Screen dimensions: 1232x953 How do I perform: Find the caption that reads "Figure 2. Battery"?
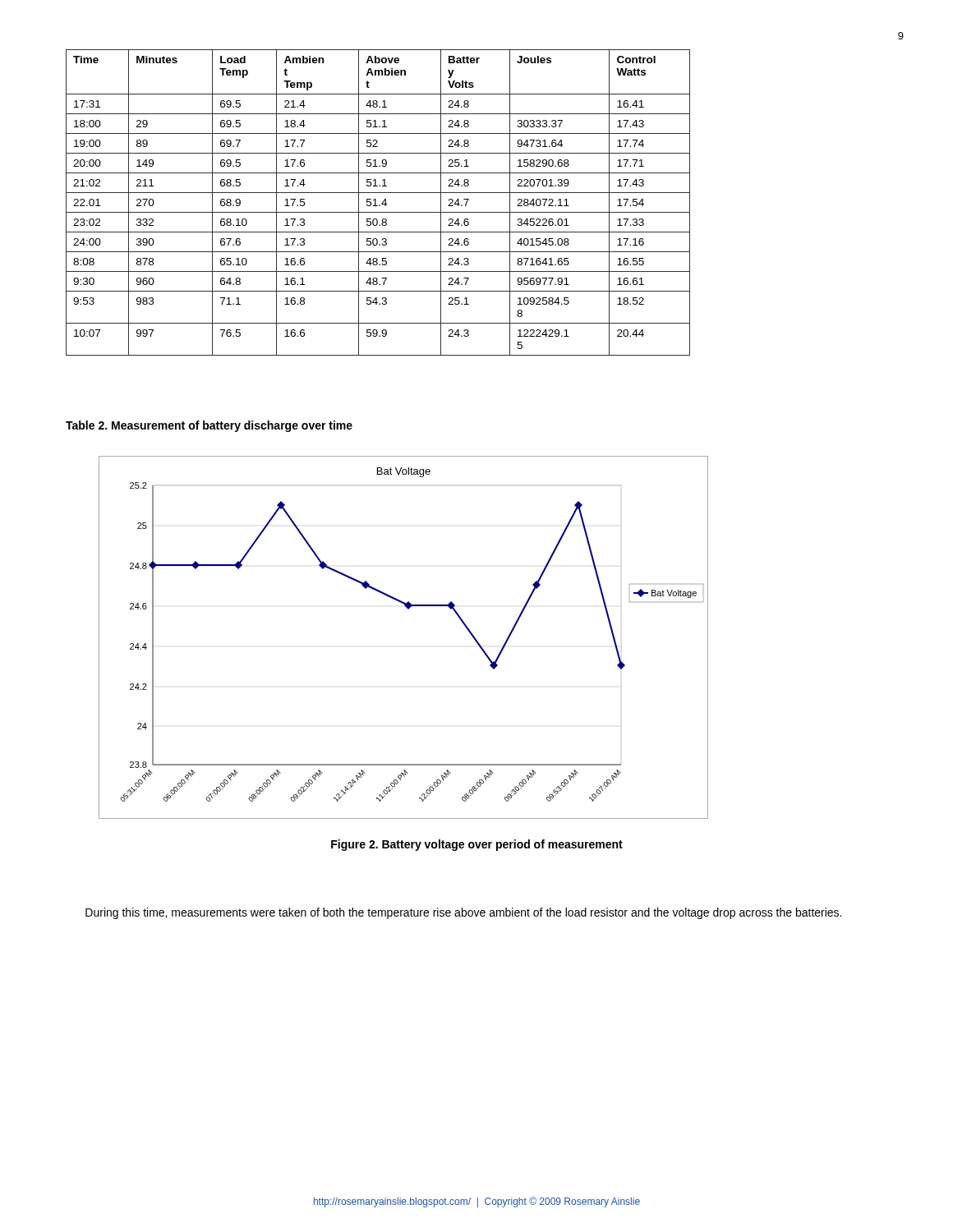coord(476,844)
